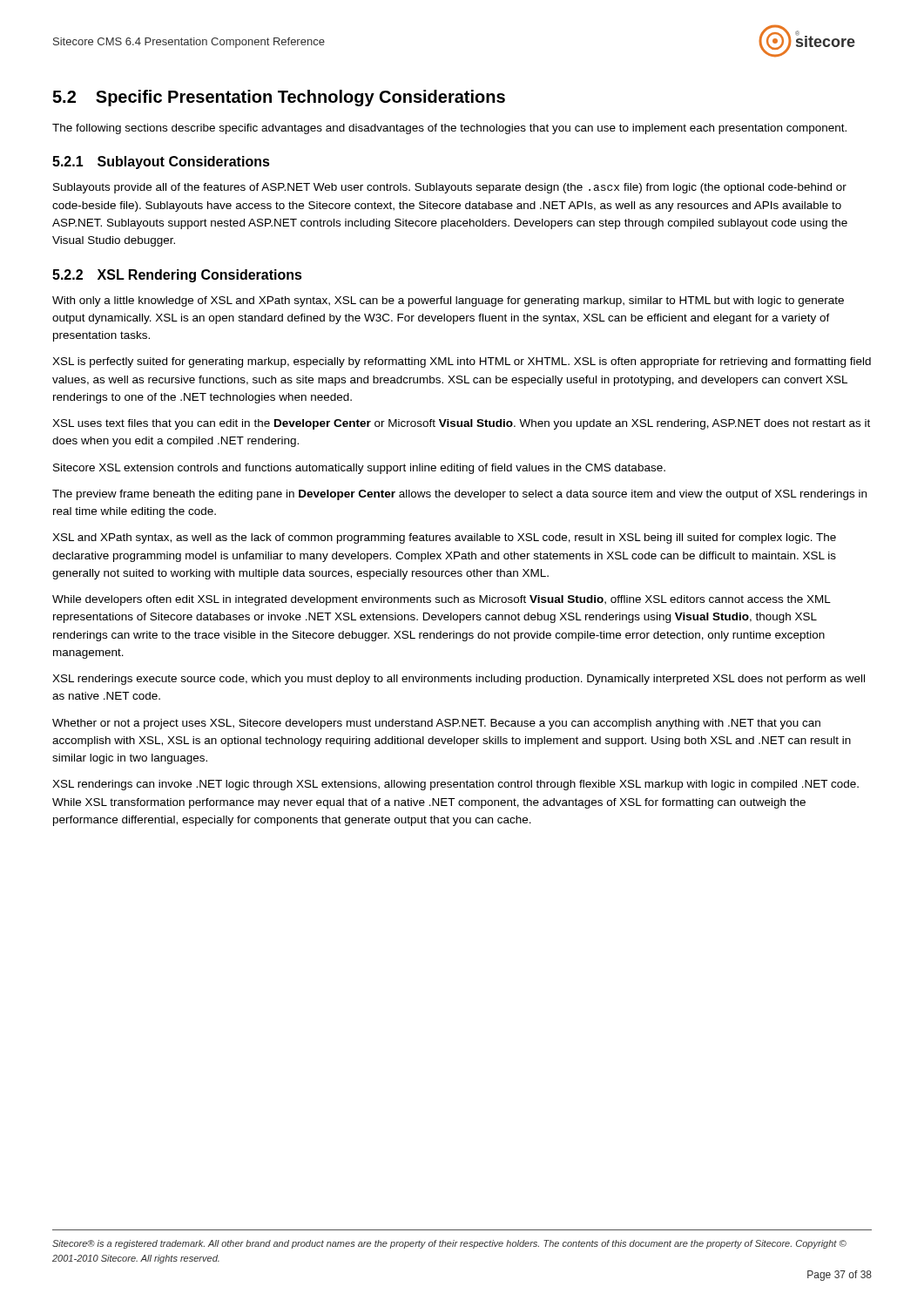Locate the region starting "Sitecore XSL extension controls and functions automatically"
The height and width of the screenshot is (1307, 924).
tap(462, 468)
